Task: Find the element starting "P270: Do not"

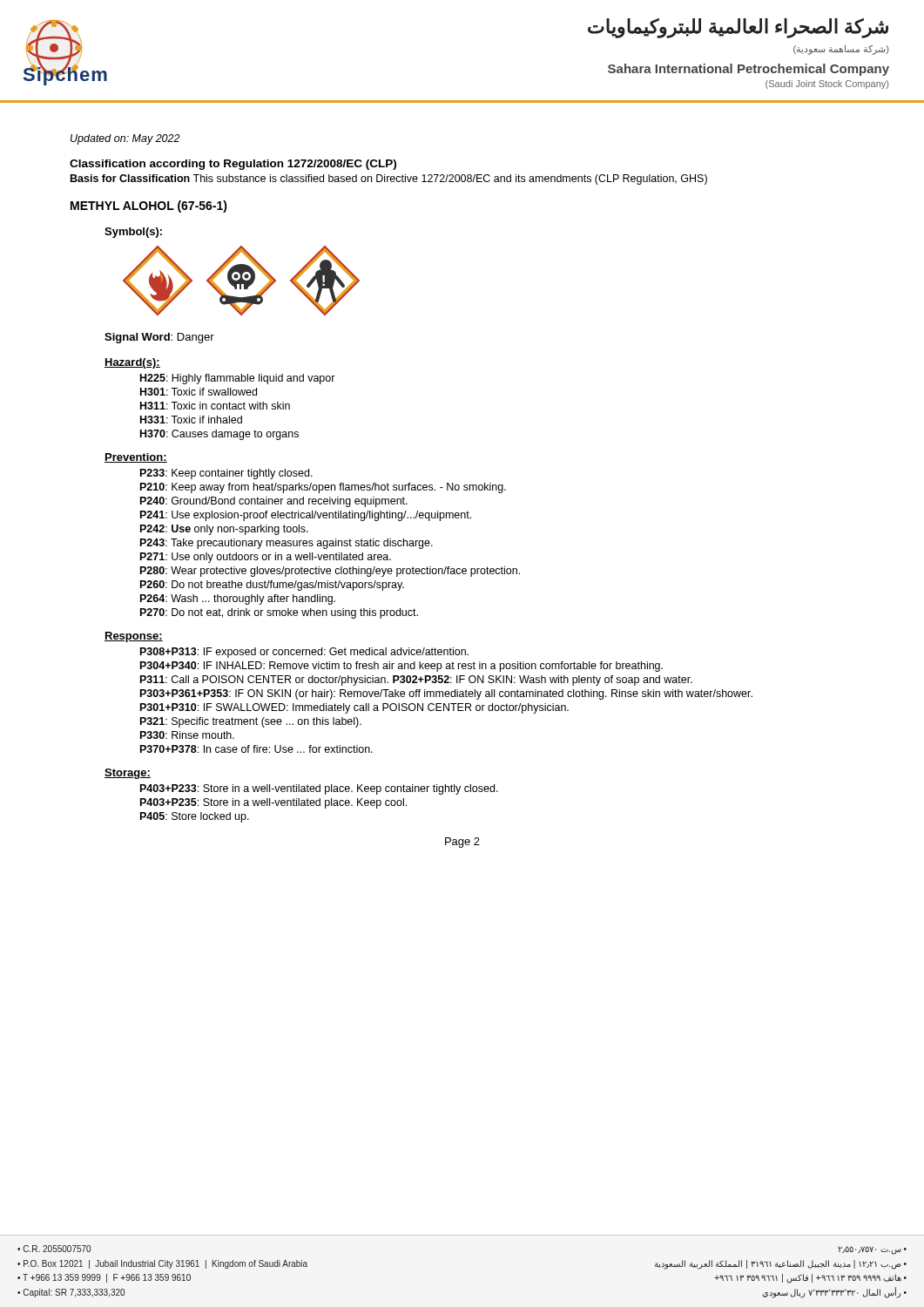Action: click(x=279, y=612)
